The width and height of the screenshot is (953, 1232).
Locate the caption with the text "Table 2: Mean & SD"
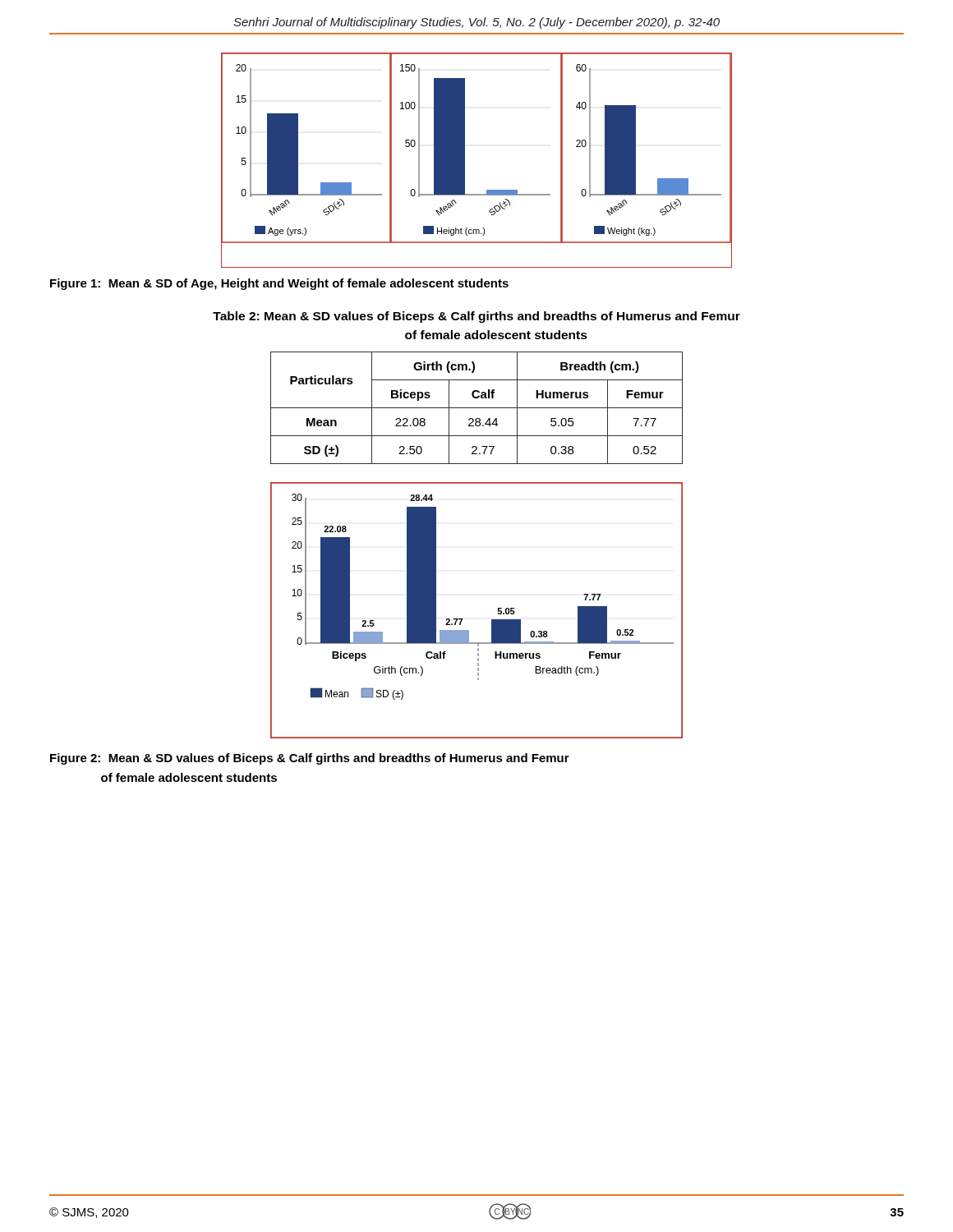pos(476,325)
